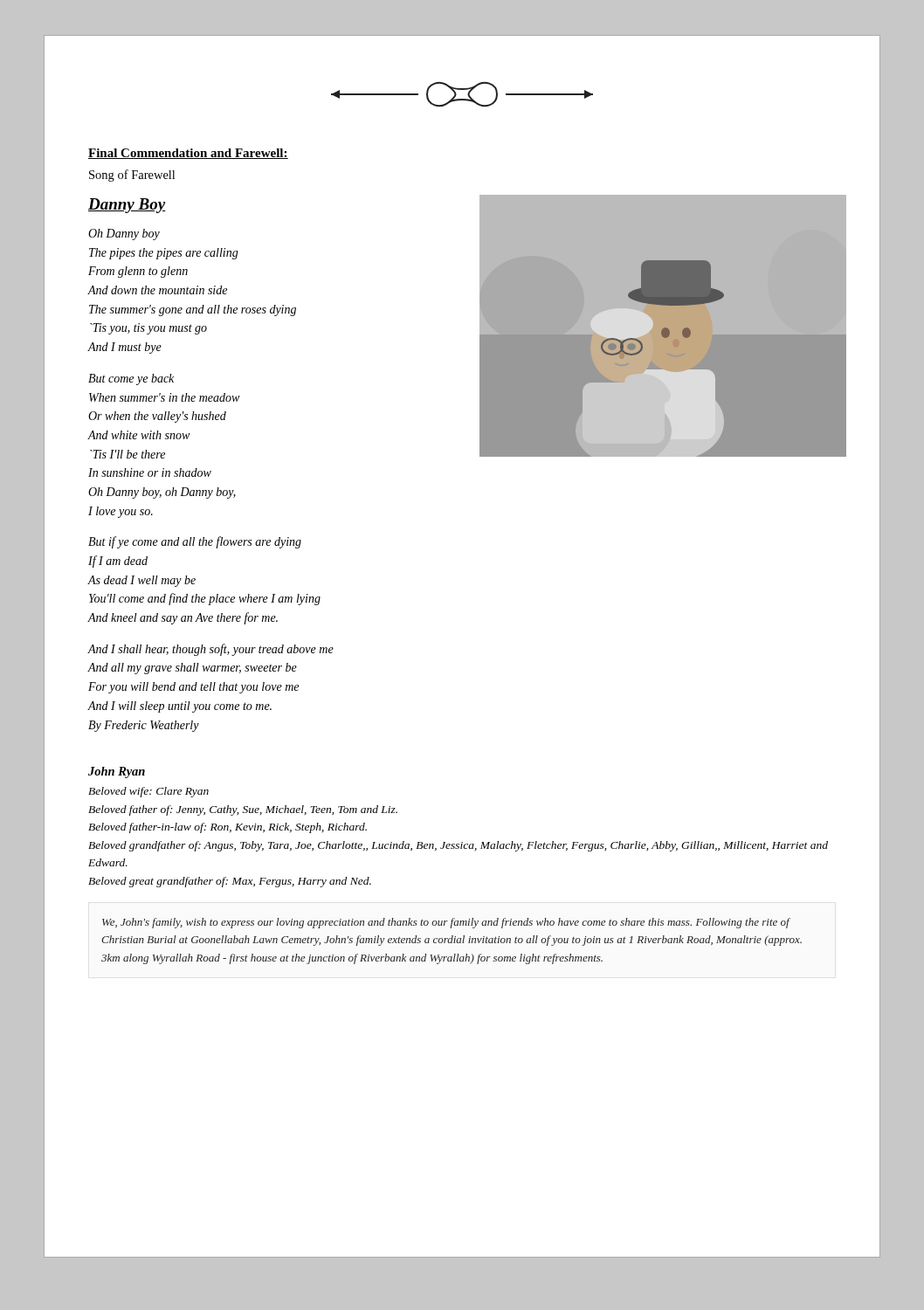Select the section header containing "John Ryan"

coord(117,771)
